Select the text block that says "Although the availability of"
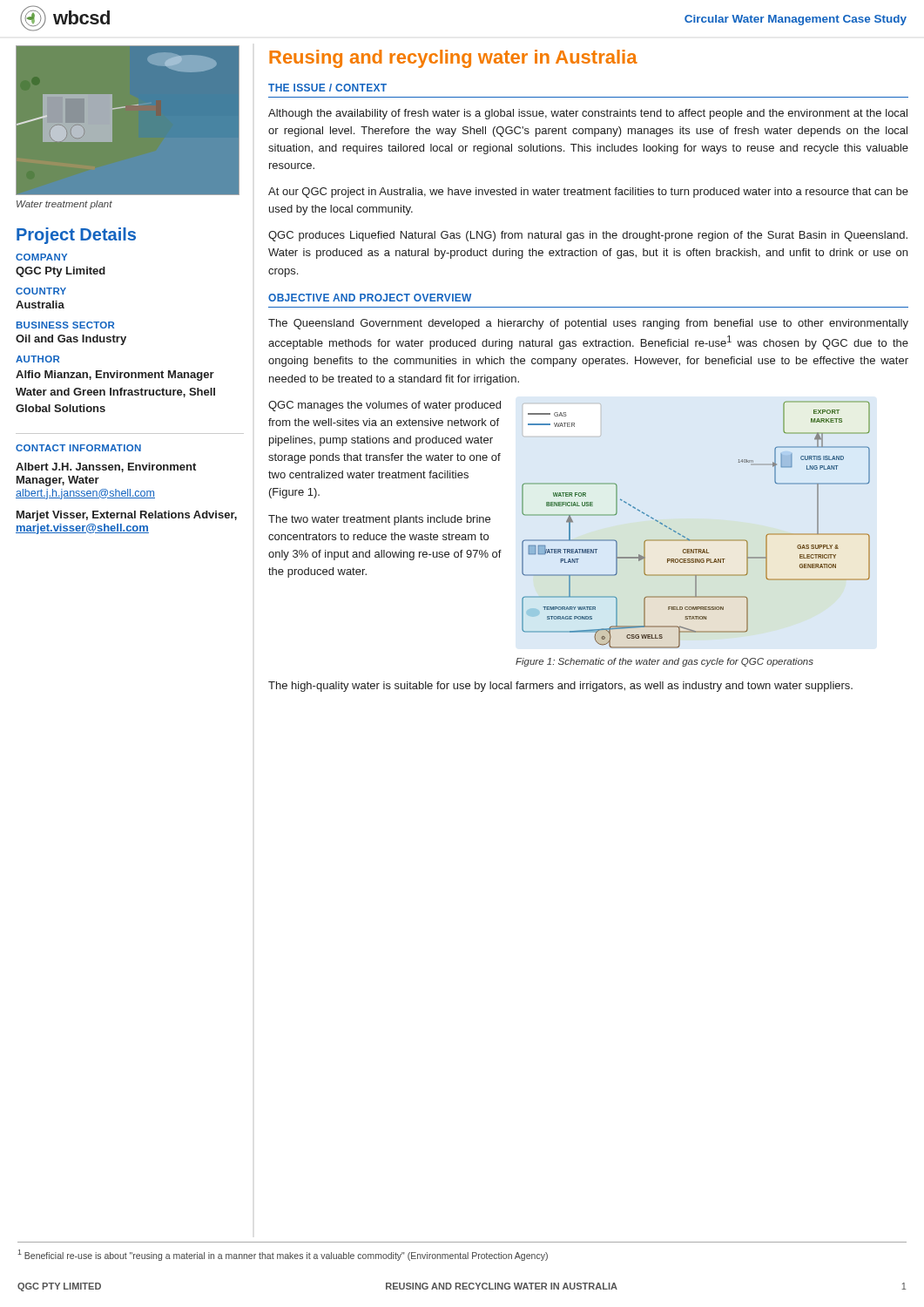924x1307 pixels. [588, 139]
